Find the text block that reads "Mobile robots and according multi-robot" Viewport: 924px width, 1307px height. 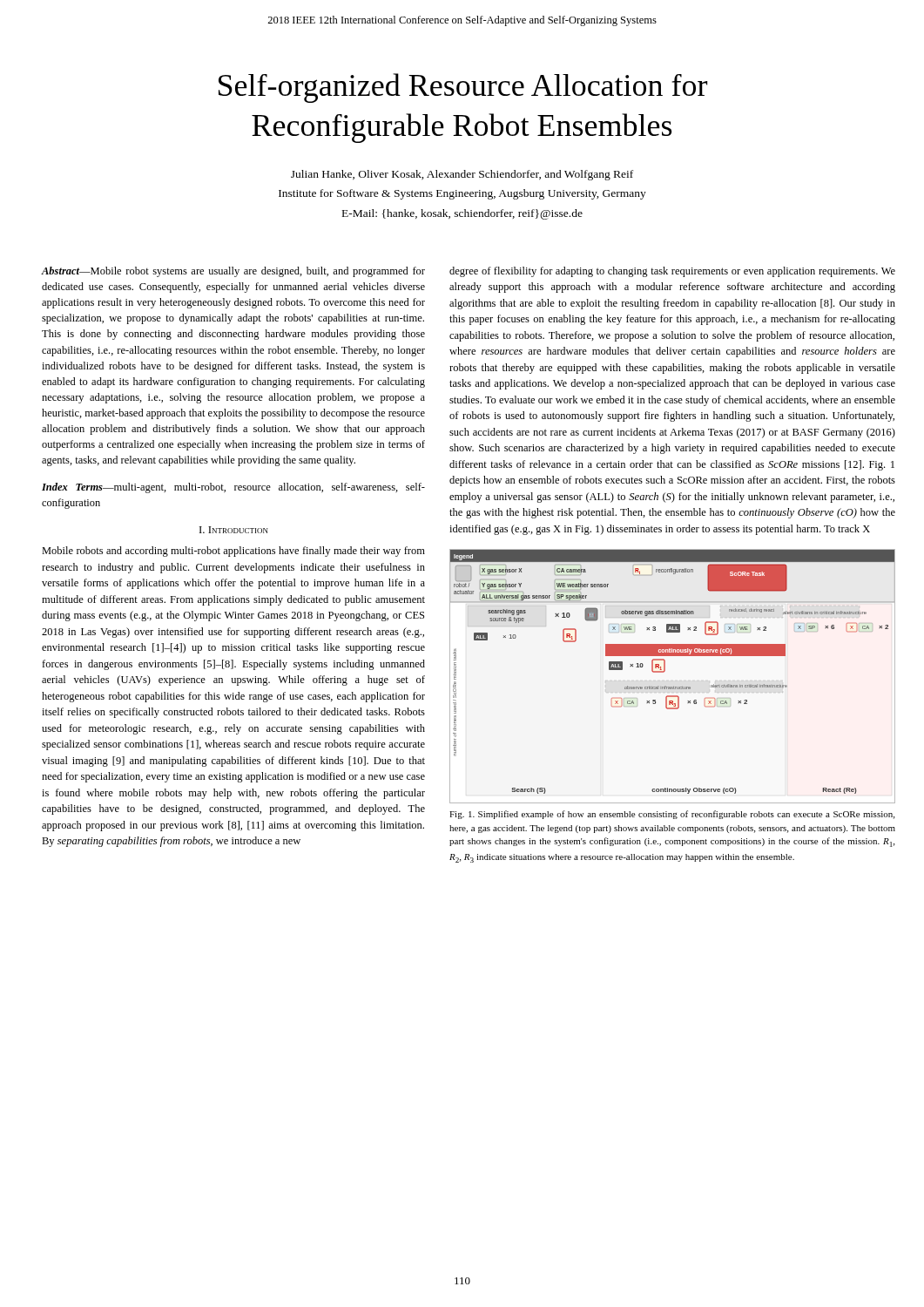[x=233, y=696]
